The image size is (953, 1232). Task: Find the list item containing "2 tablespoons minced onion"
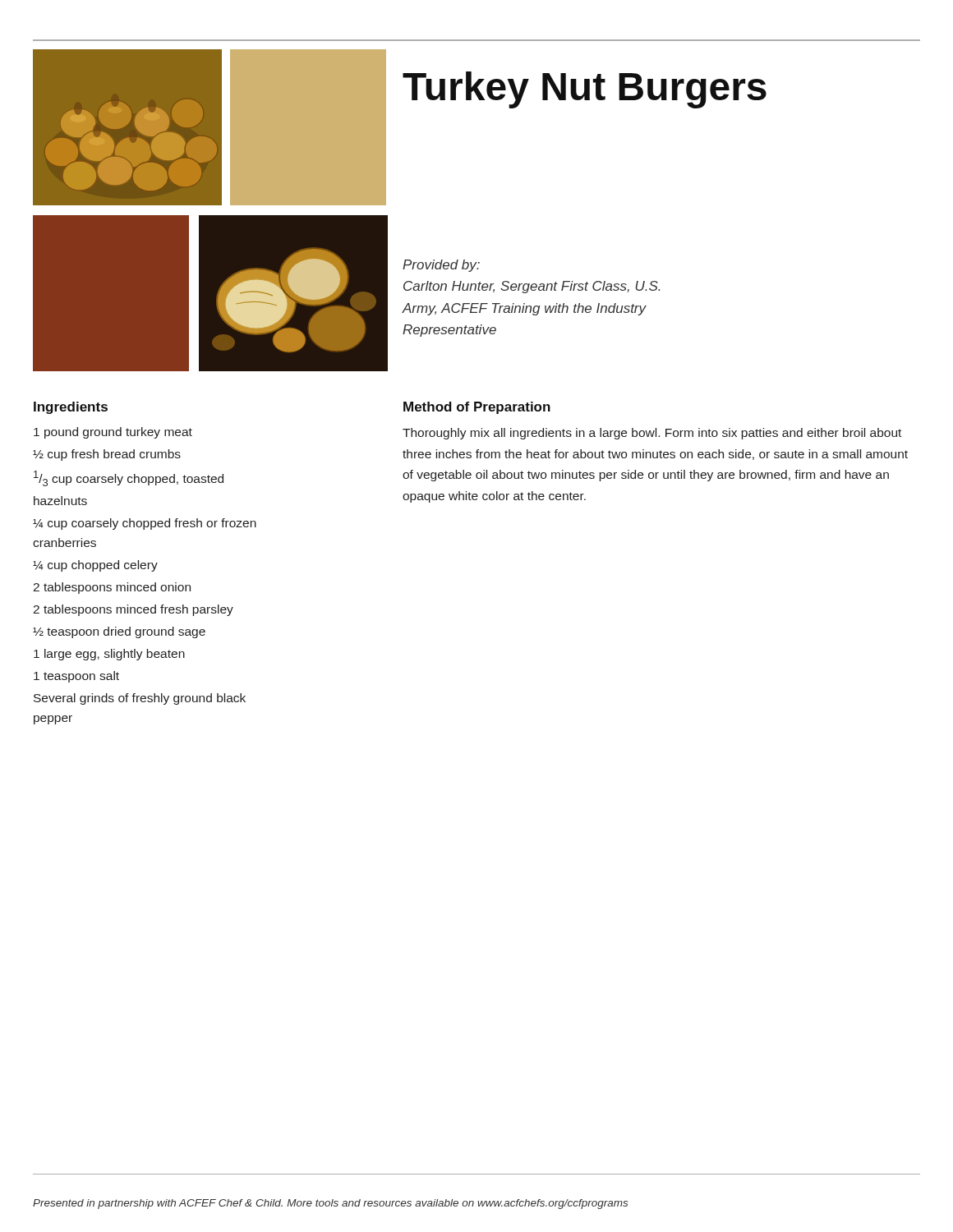coord(112,587)
